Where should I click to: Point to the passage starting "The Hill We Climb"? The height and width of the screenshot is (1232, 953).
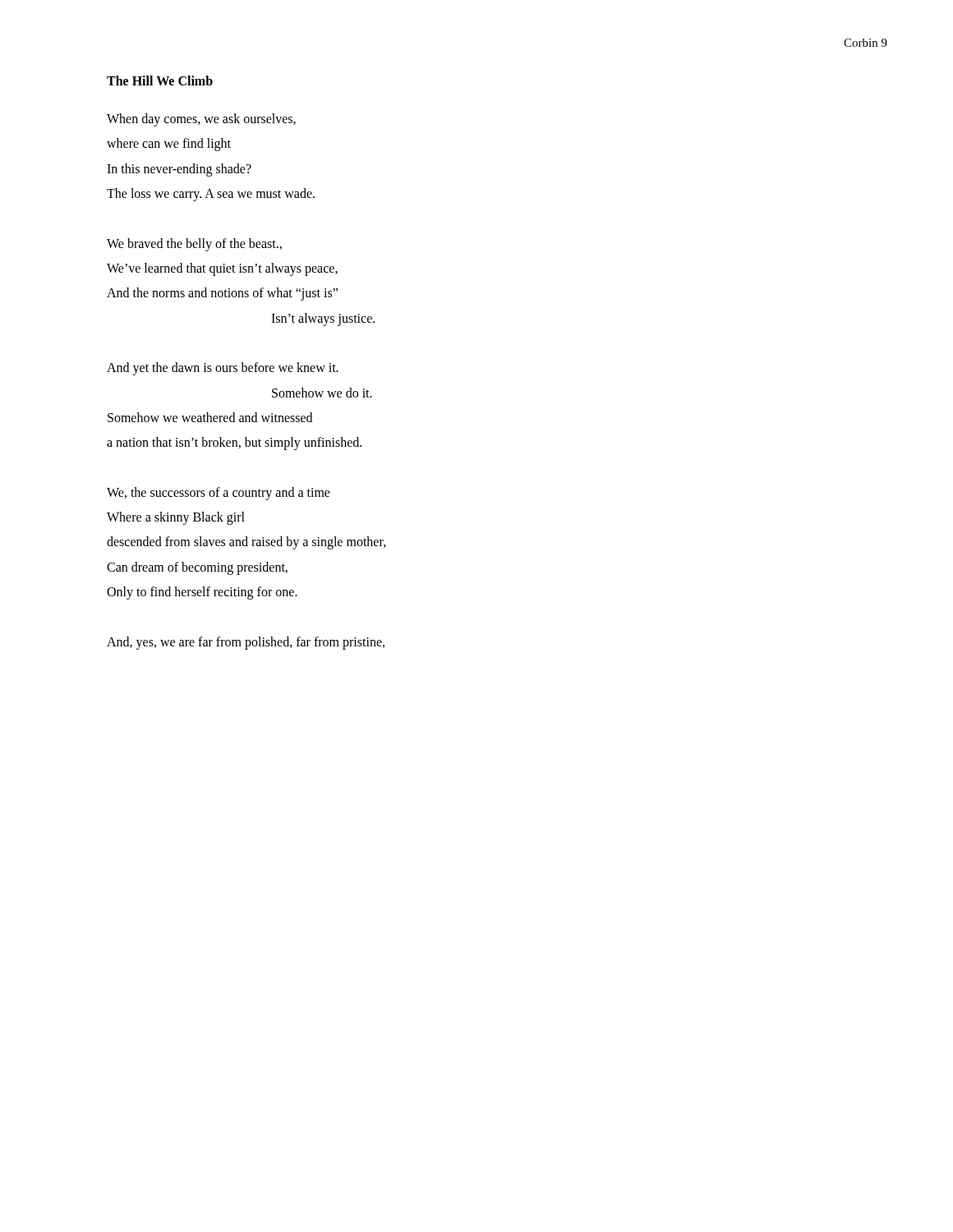[160, 81]
